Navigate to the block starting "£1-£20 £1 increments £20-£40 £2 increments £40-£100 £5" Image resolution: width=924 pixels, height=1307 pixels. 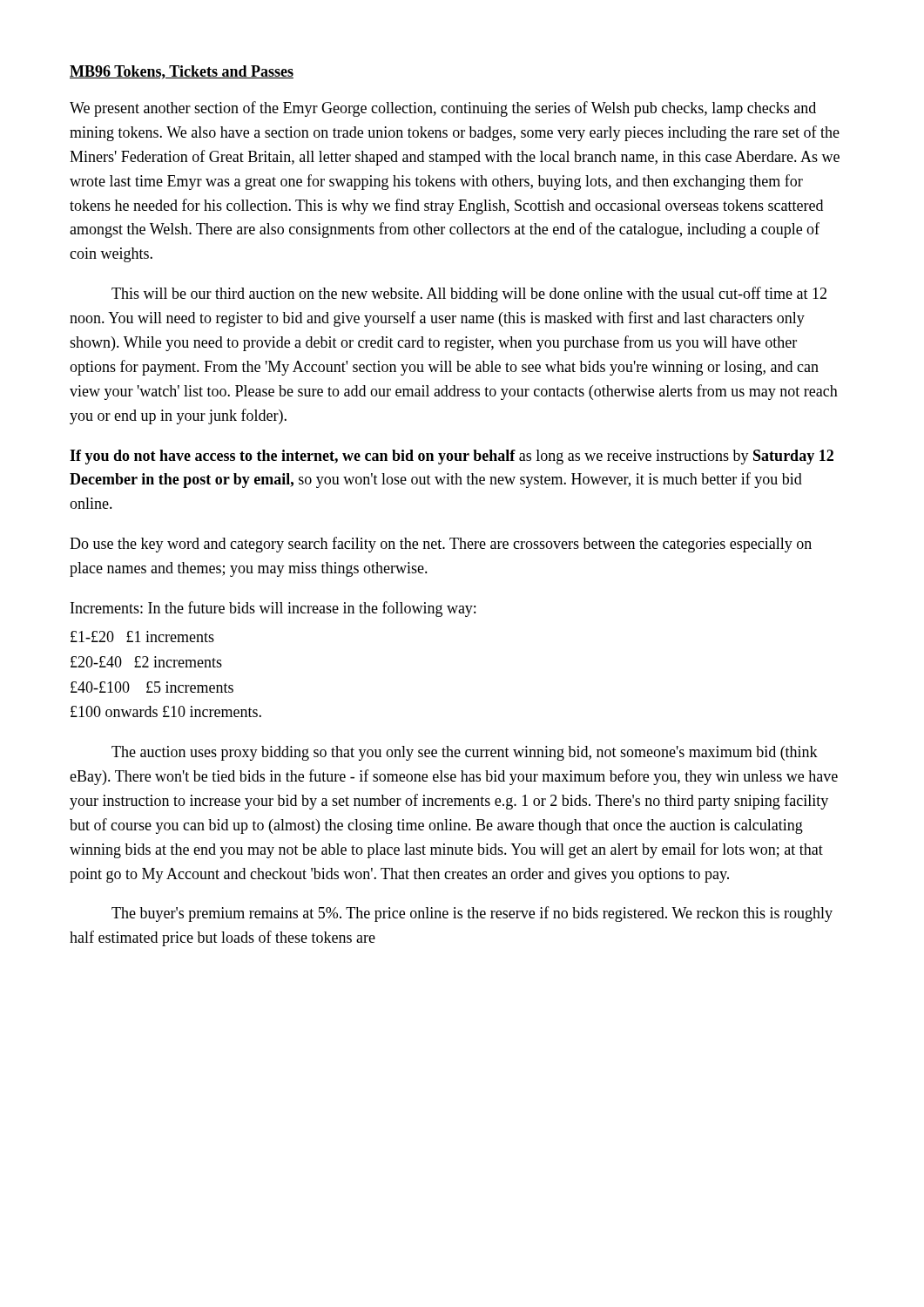pos(166,674)
